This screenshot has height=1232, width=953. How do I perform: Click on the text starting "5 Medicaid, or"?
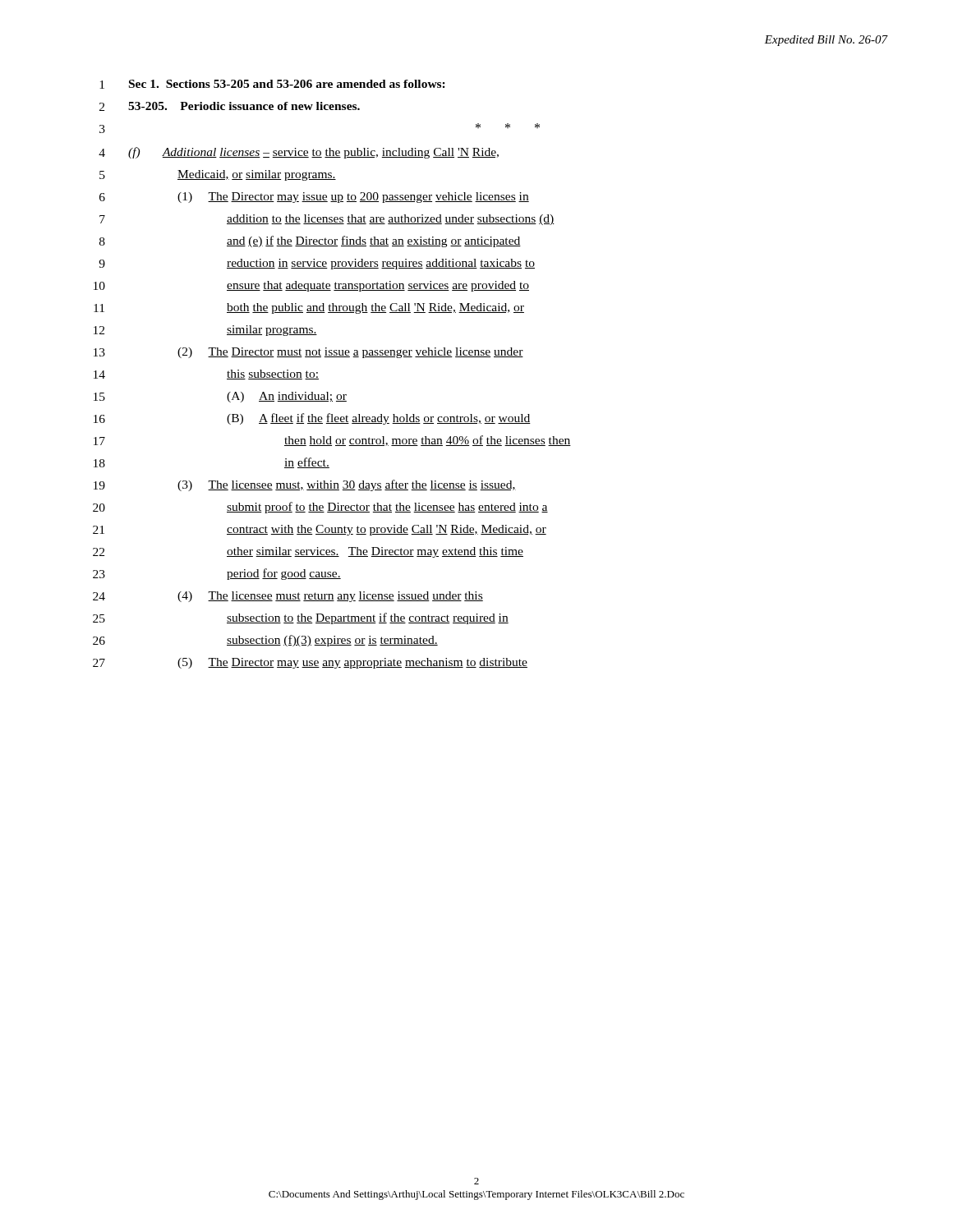point(218,175)
